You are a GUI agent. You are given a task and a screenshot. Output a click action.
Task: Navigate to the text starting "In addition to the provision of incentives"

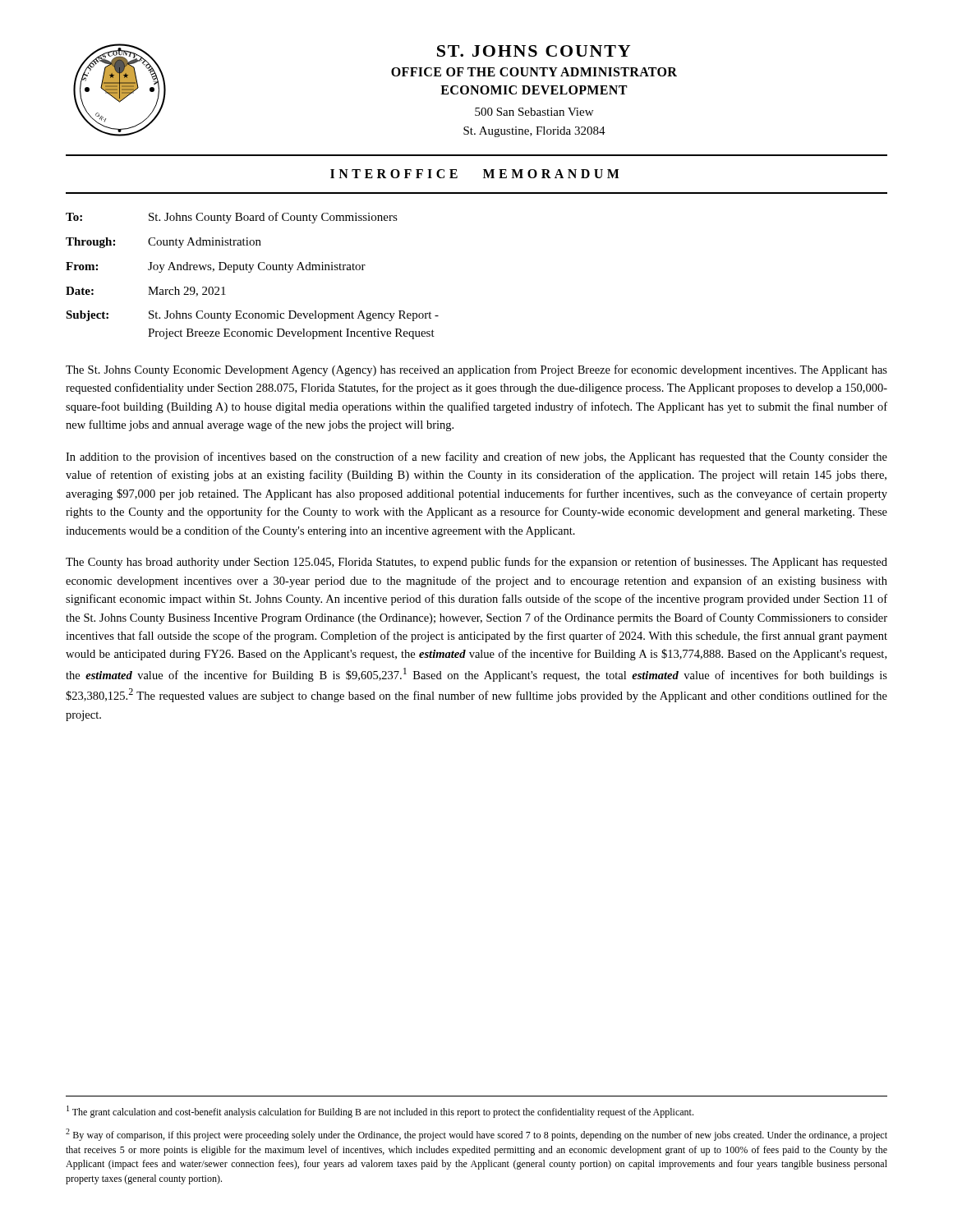pos(476,493)
